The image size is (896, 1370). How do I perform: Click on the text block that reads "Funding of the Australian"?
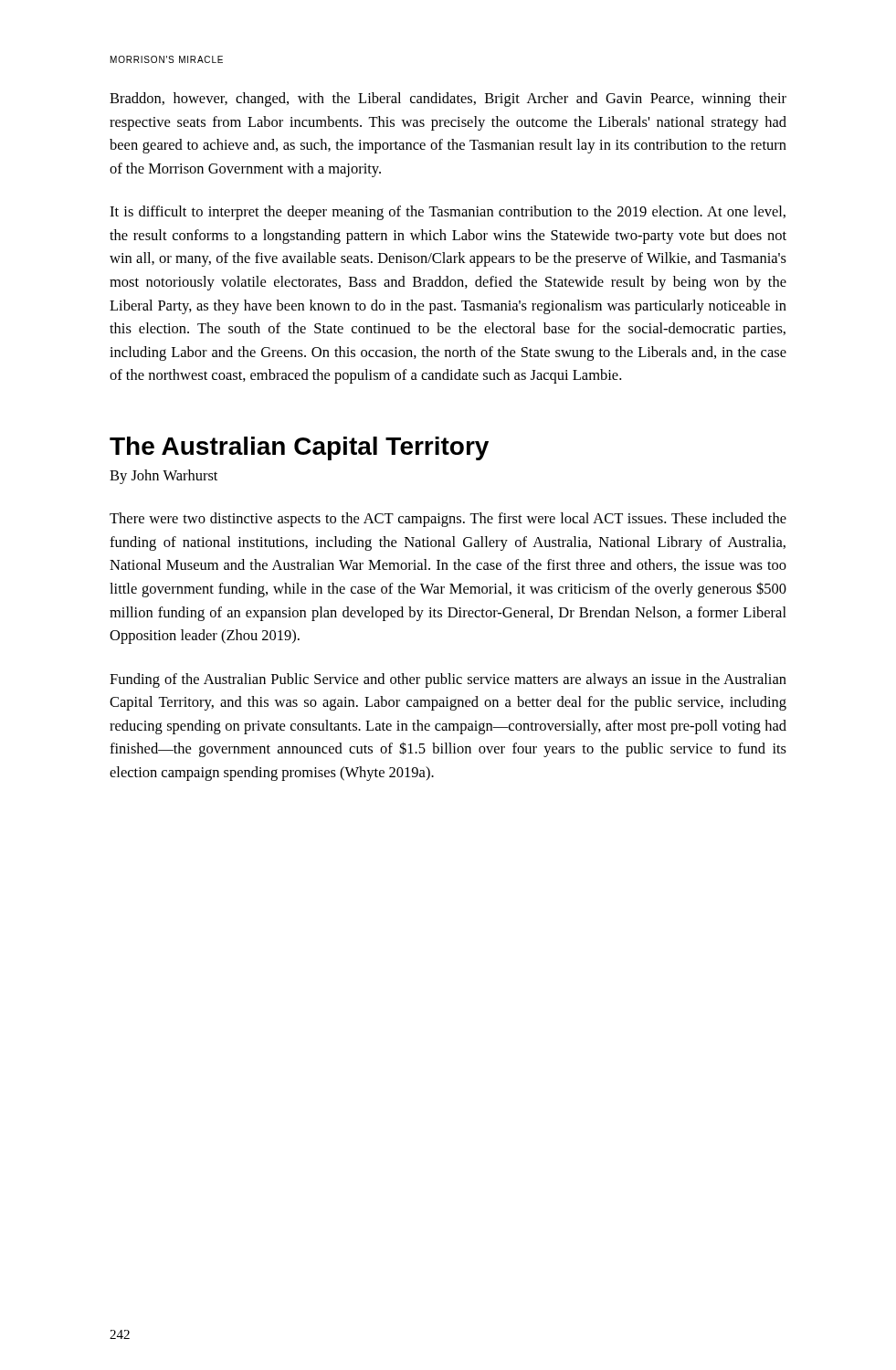[448, 725]
